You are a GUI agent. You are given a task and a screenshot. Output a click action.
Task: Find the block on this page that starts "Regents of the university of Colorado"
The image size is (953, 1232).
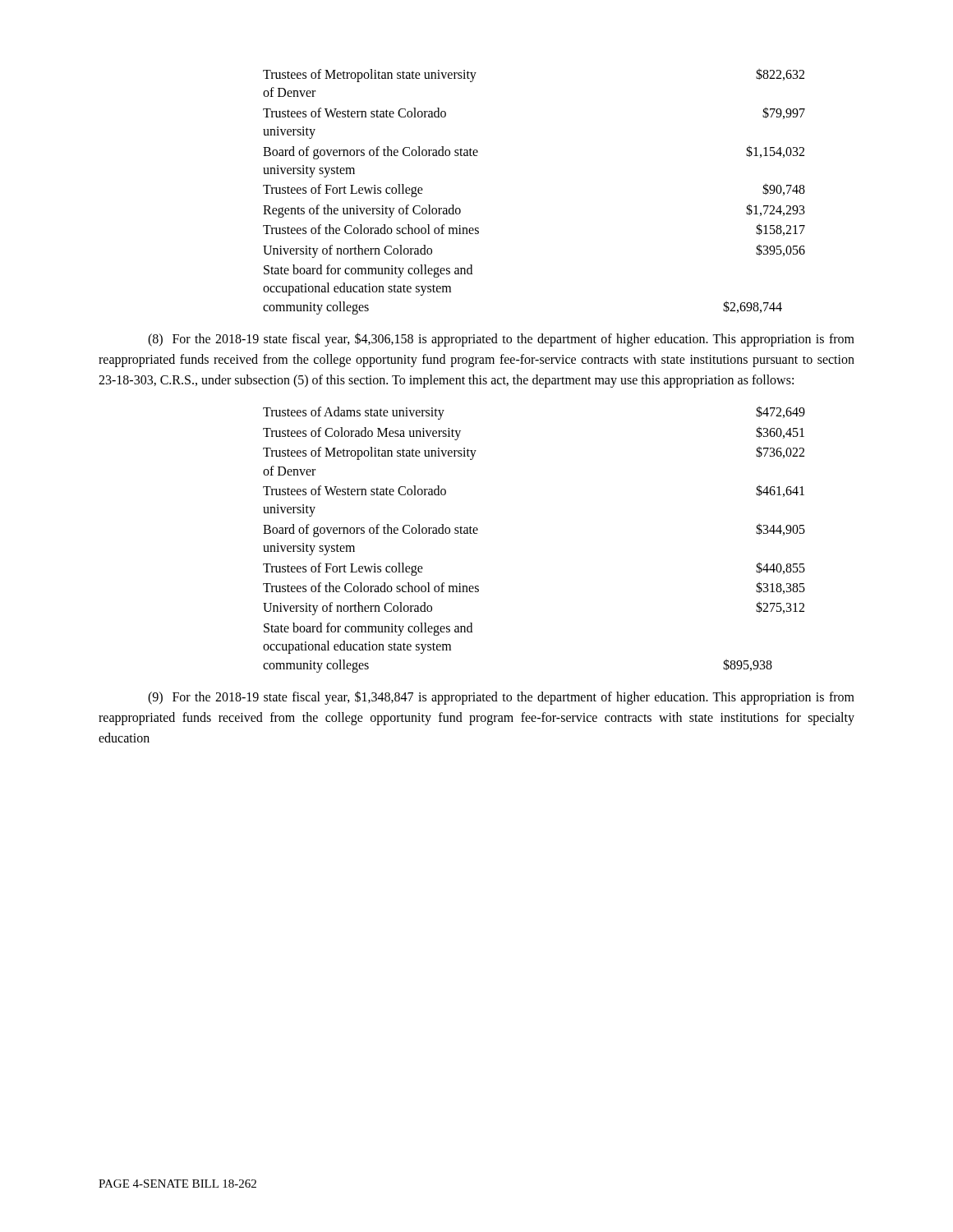tap(368, 211)
